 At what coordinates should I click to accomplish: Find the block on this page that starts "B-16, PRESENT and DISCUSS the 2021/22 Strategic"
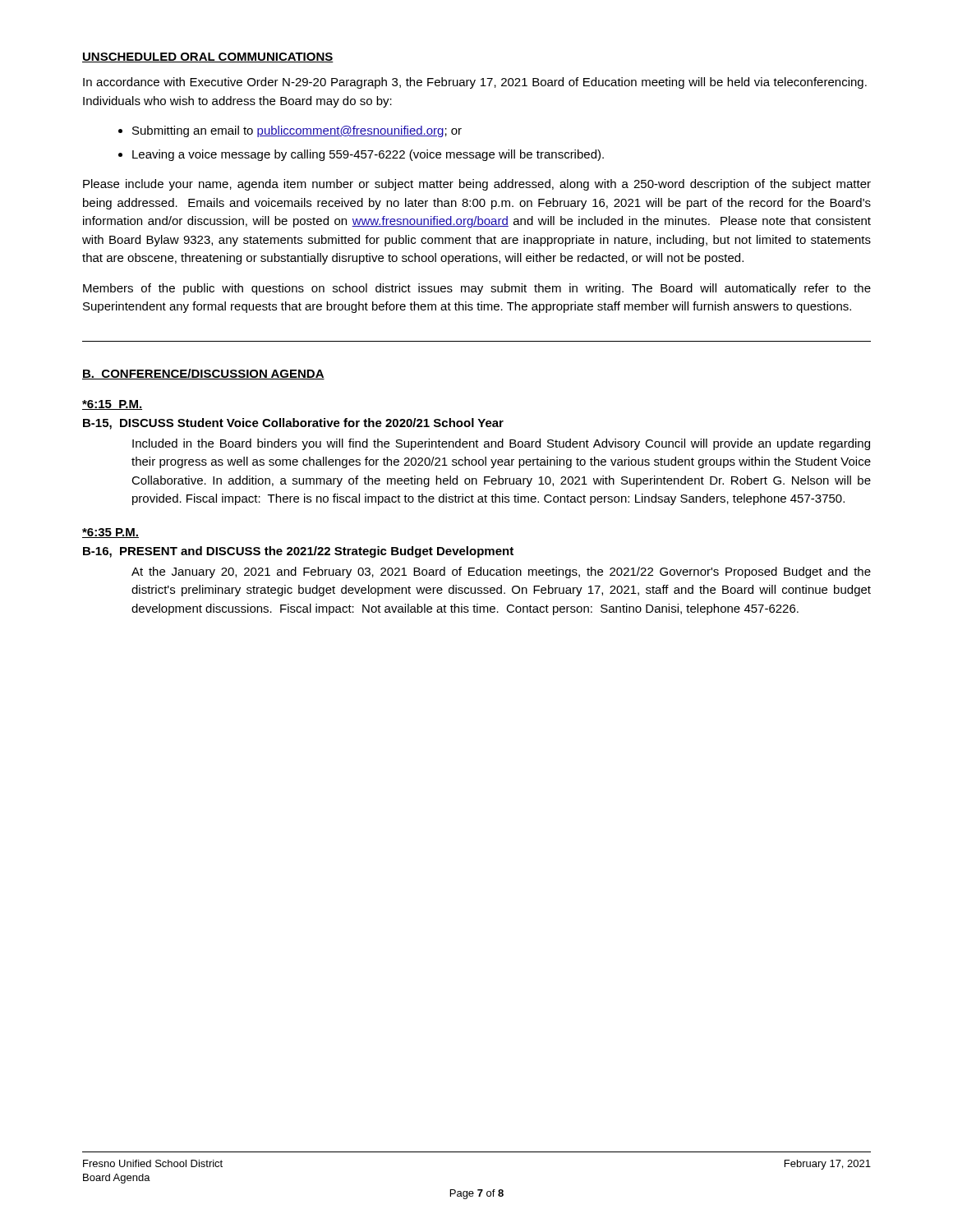298,550
